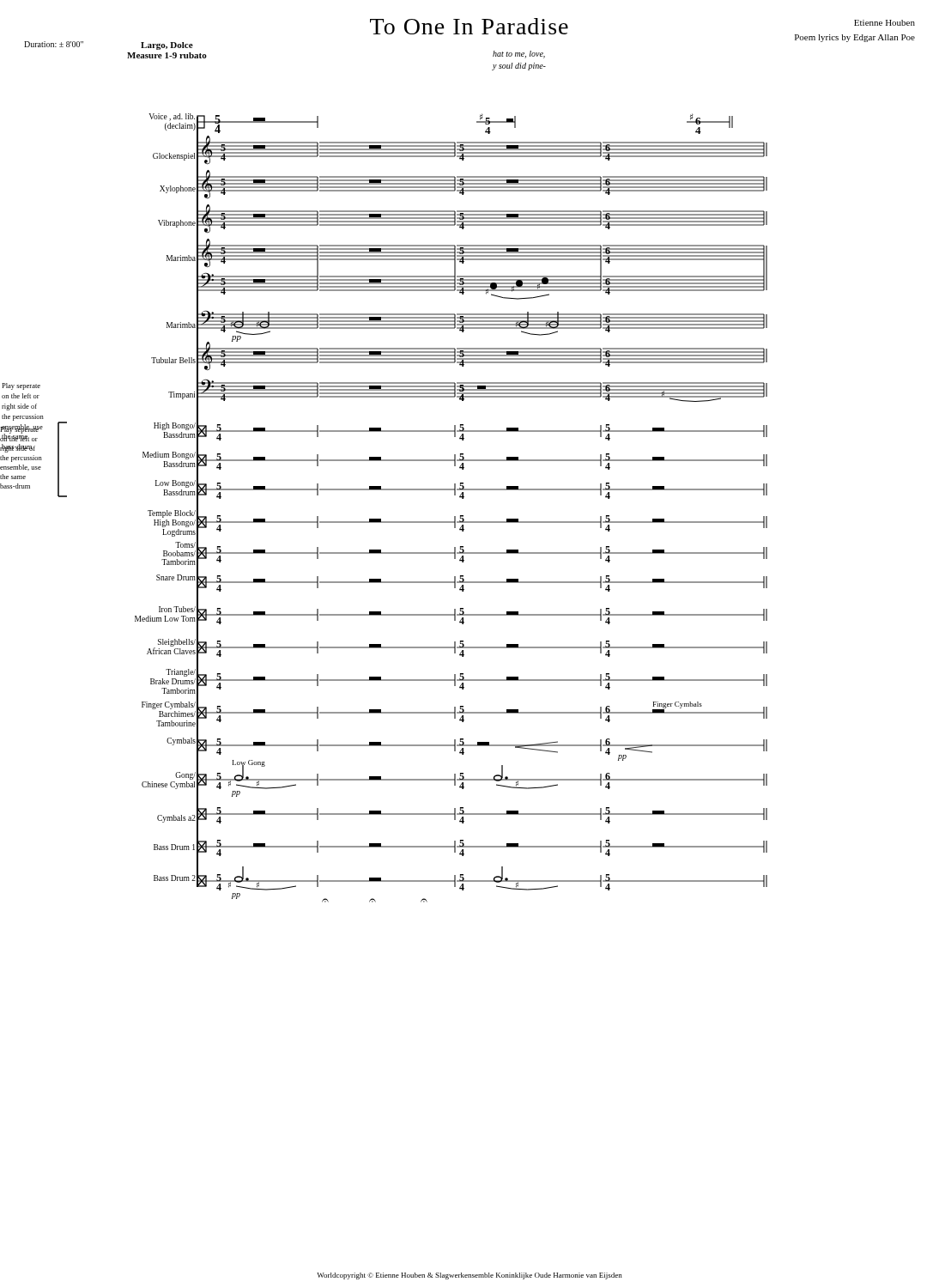Click on the title containing "To One In Paradise"
This screenshot has height=1288, width=939.
(x=470, y=26)
